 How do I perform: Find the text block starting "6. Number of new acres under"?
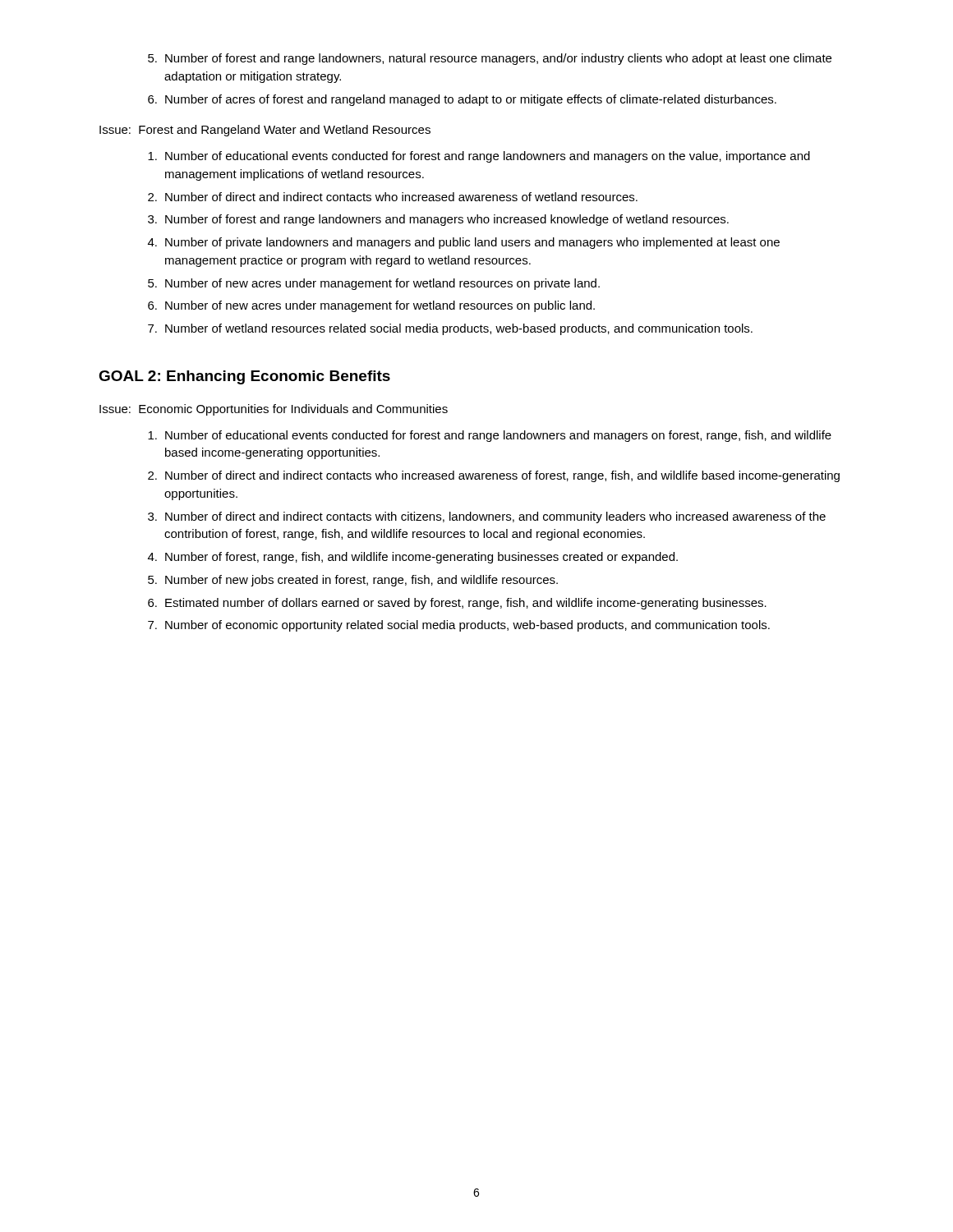click(493, 306)
